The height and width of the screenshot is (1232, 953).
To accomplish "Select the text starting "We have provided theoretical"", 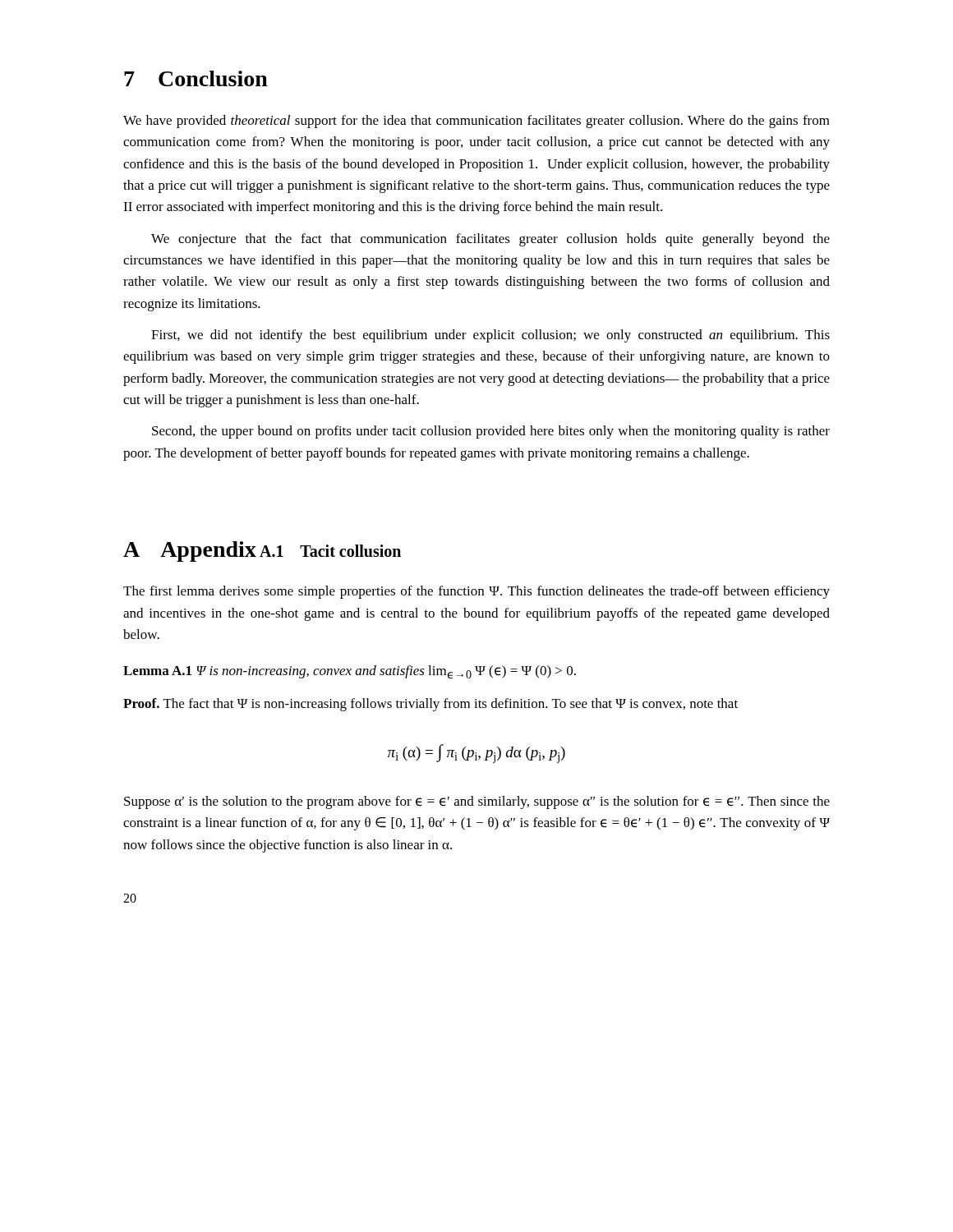I will tap(476, 164).
